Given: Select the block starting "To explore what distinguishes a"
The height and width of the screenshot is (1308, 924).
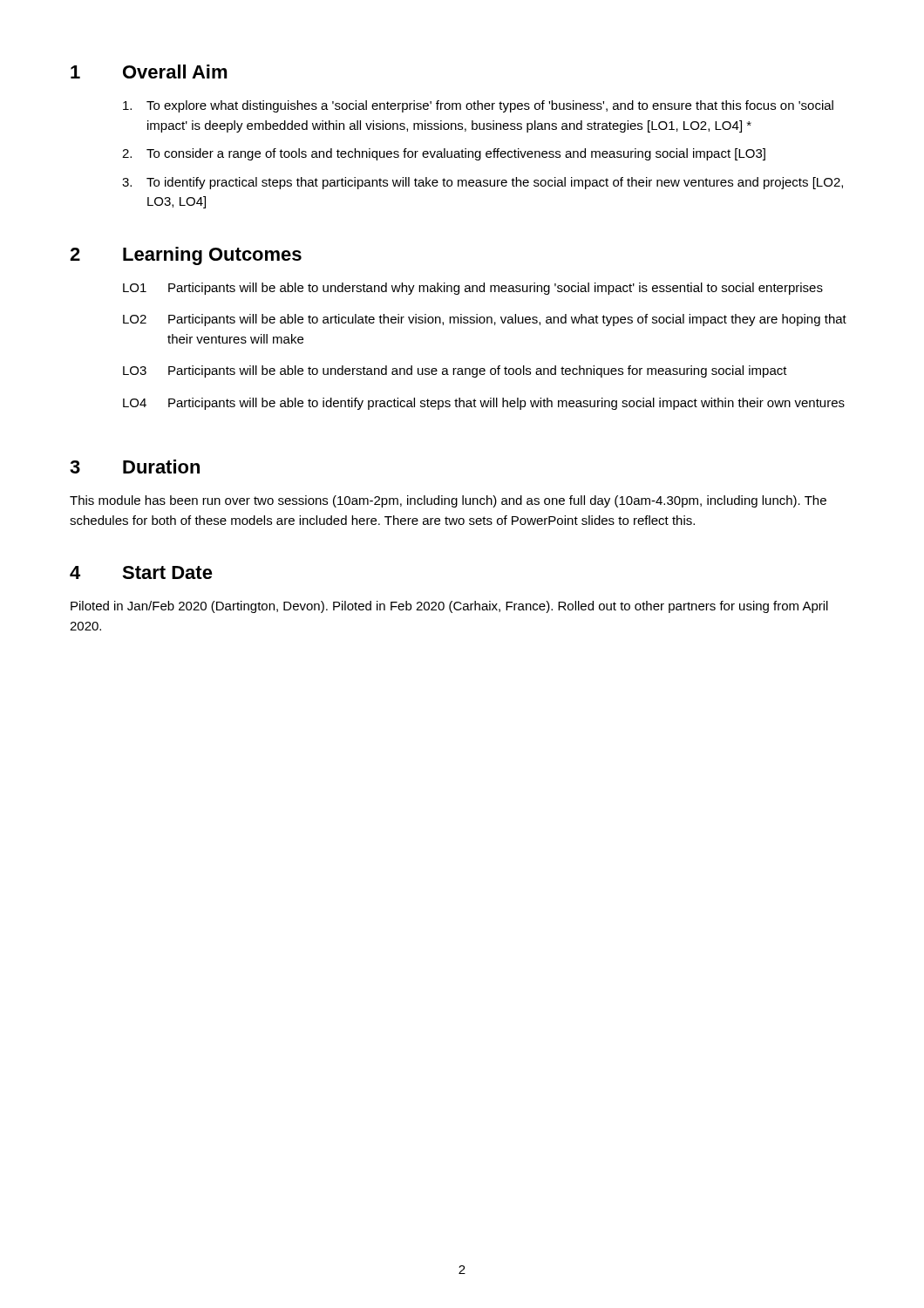Looking at the screenshot, I should point(488,115).
